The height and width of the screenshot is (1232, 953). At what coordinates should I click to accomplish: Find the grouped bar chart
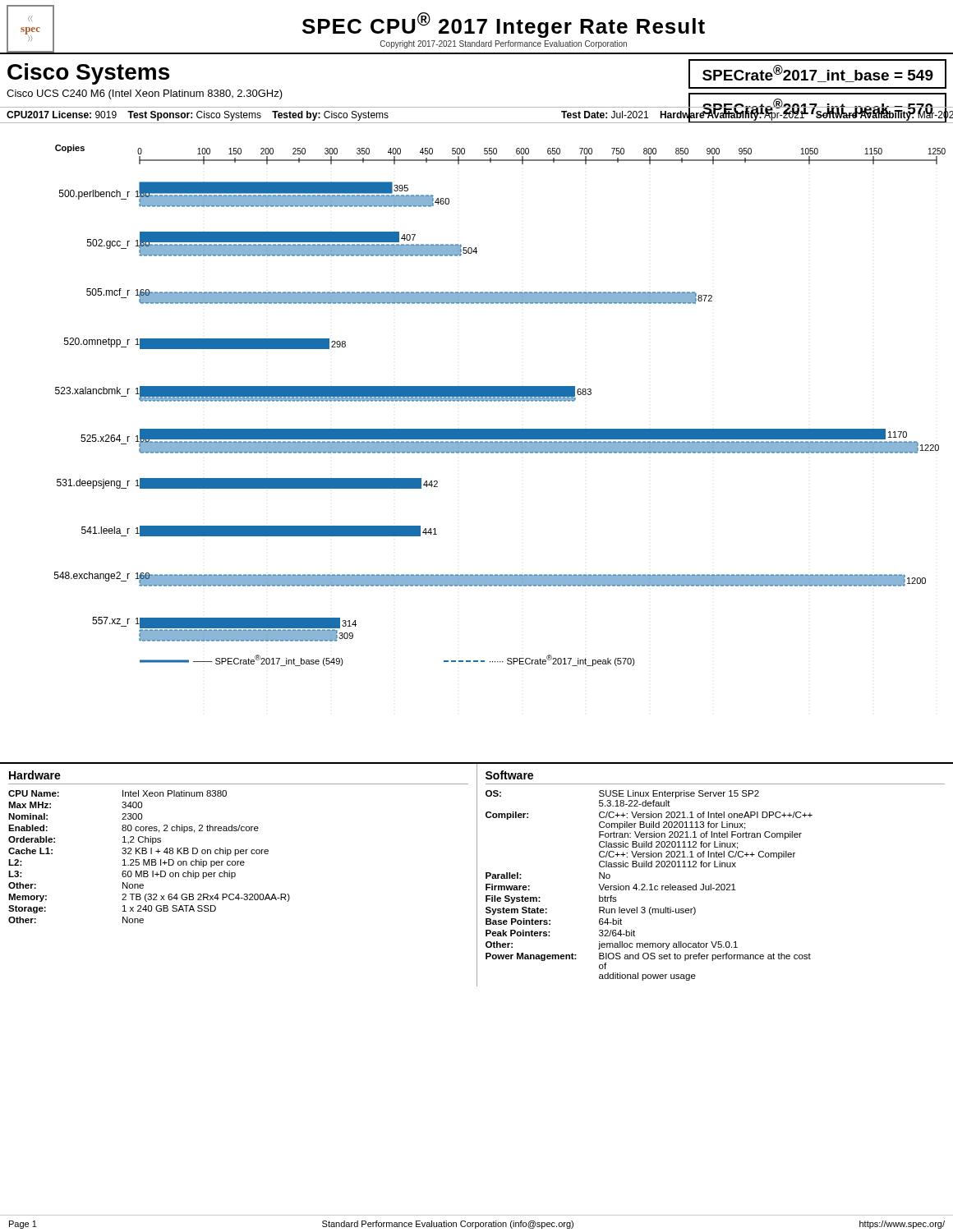pos(476,444)
